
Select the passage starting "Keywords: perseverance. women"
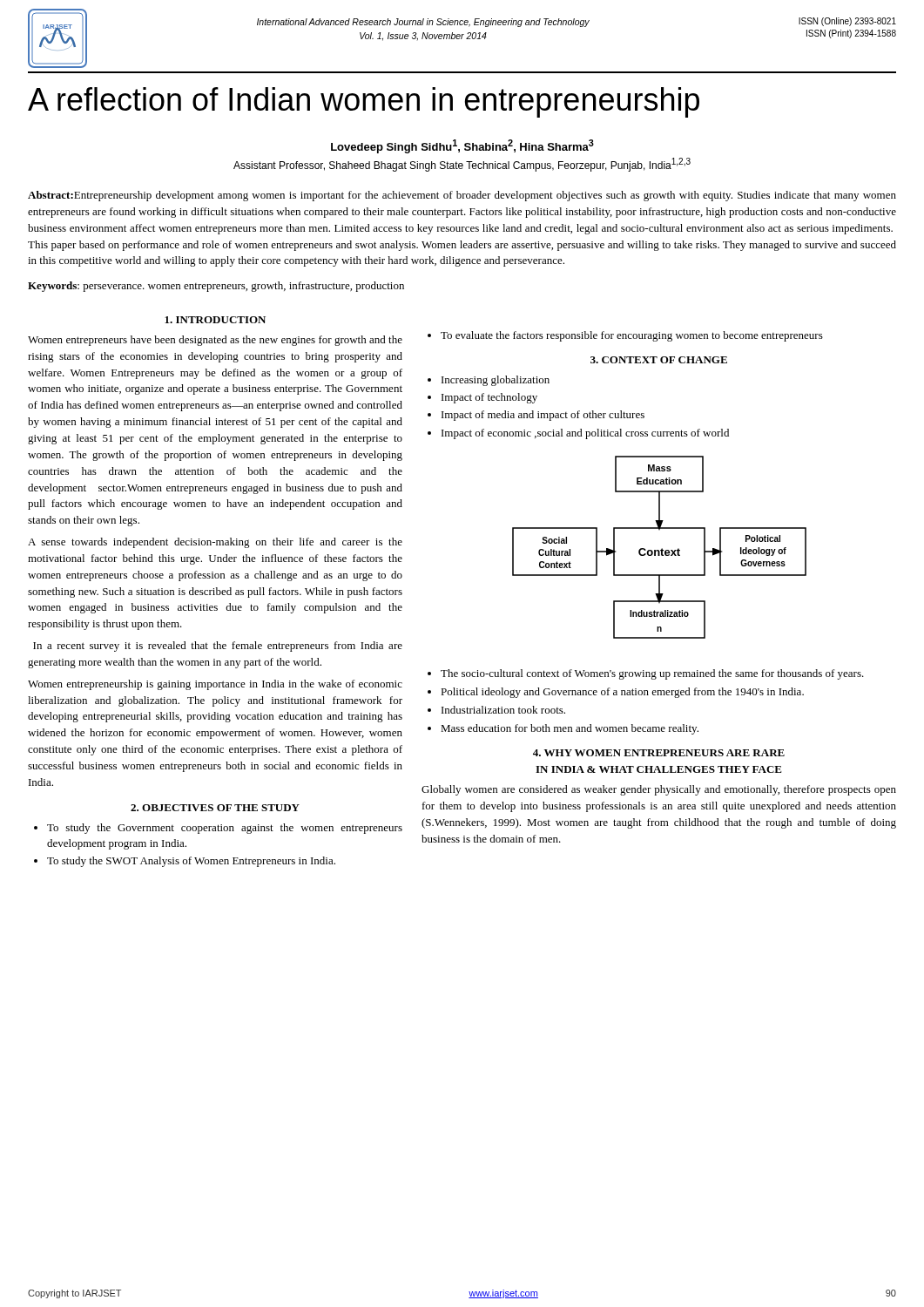216,286
